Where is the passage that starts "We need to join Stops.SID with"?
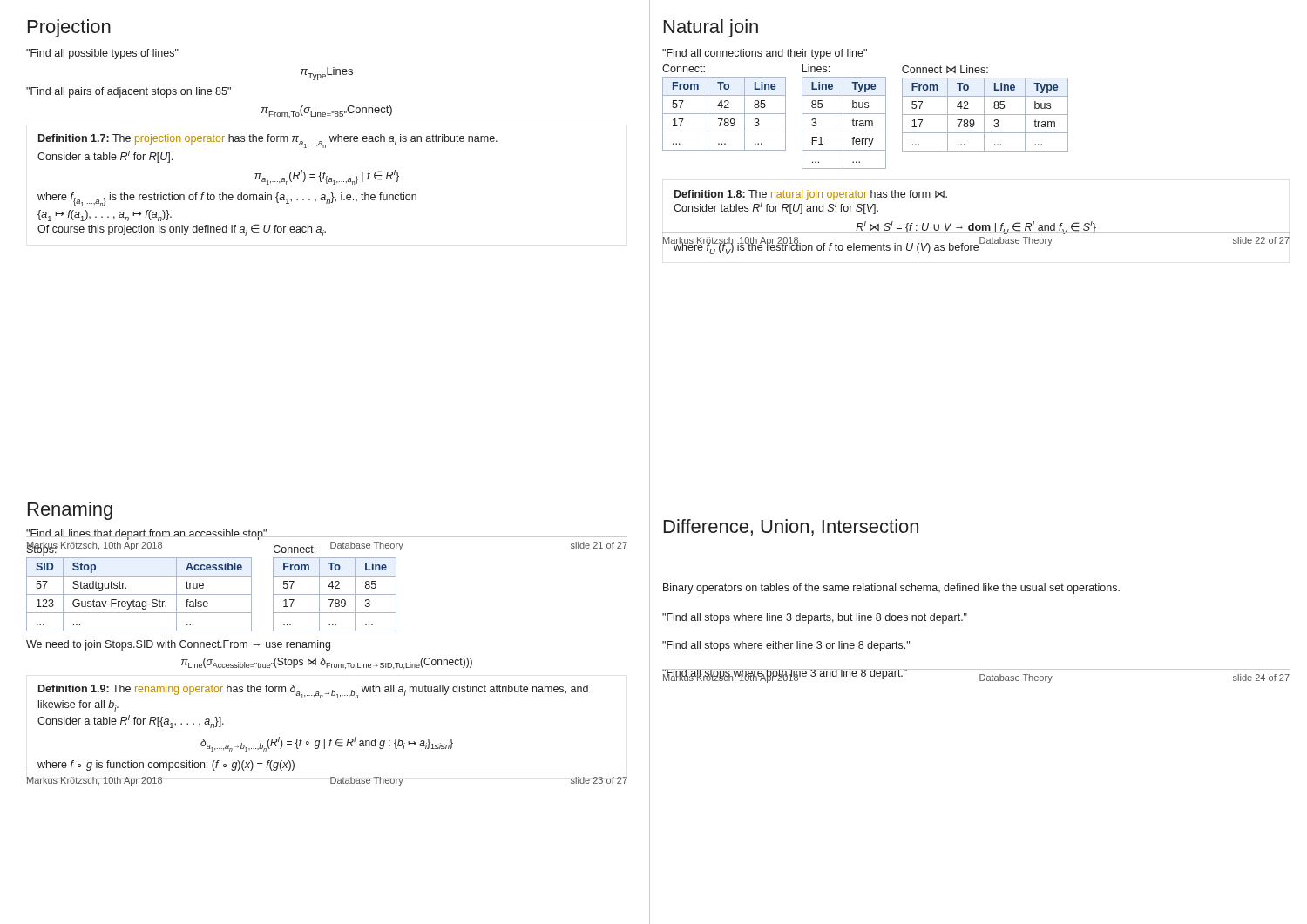This screenshot has height=924, width=1307. tap(179, 644)
